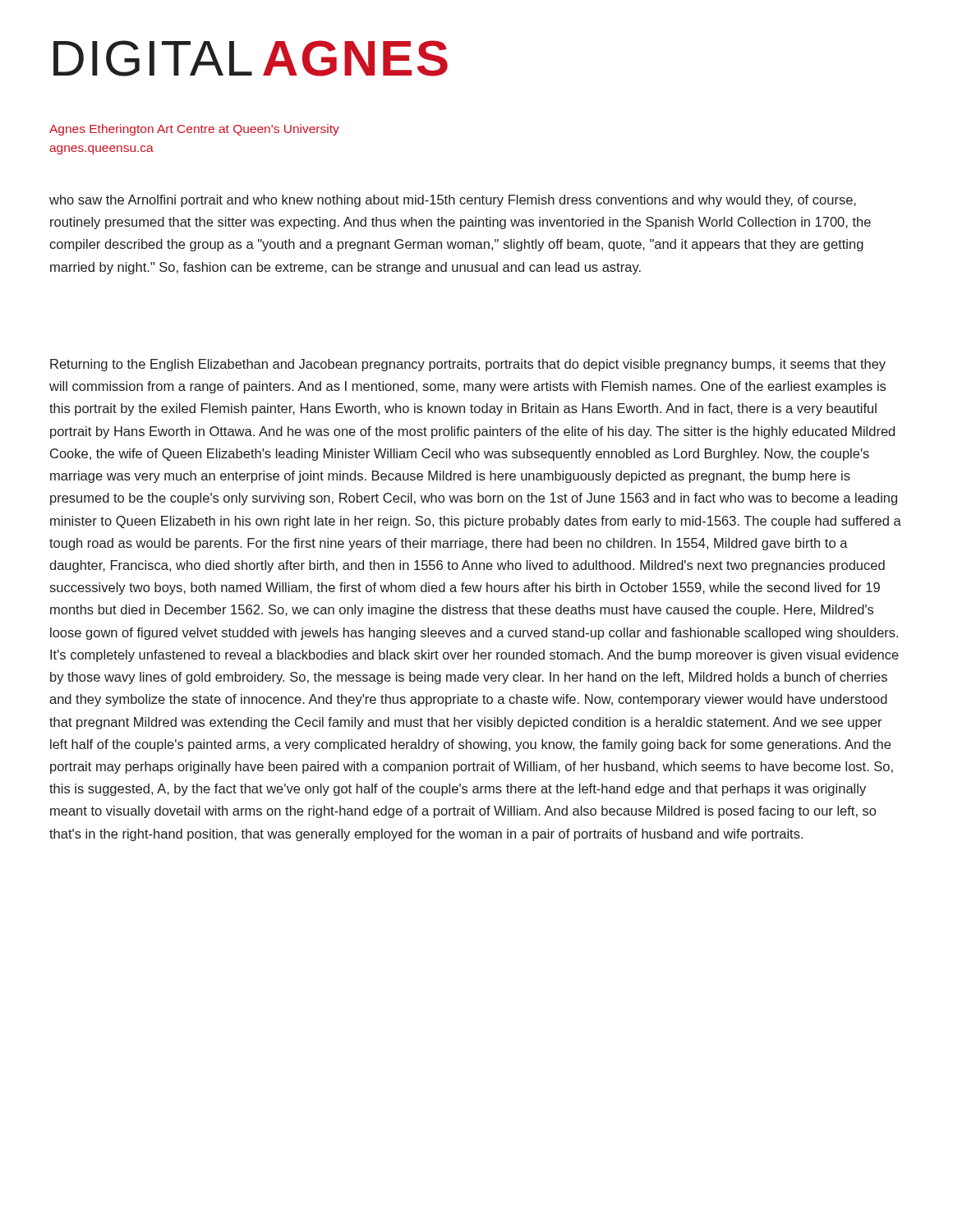Find the block on this page that starts "Returning to the English"
The height and width of the screenshot is (1232, 953).
pos(475,599)
